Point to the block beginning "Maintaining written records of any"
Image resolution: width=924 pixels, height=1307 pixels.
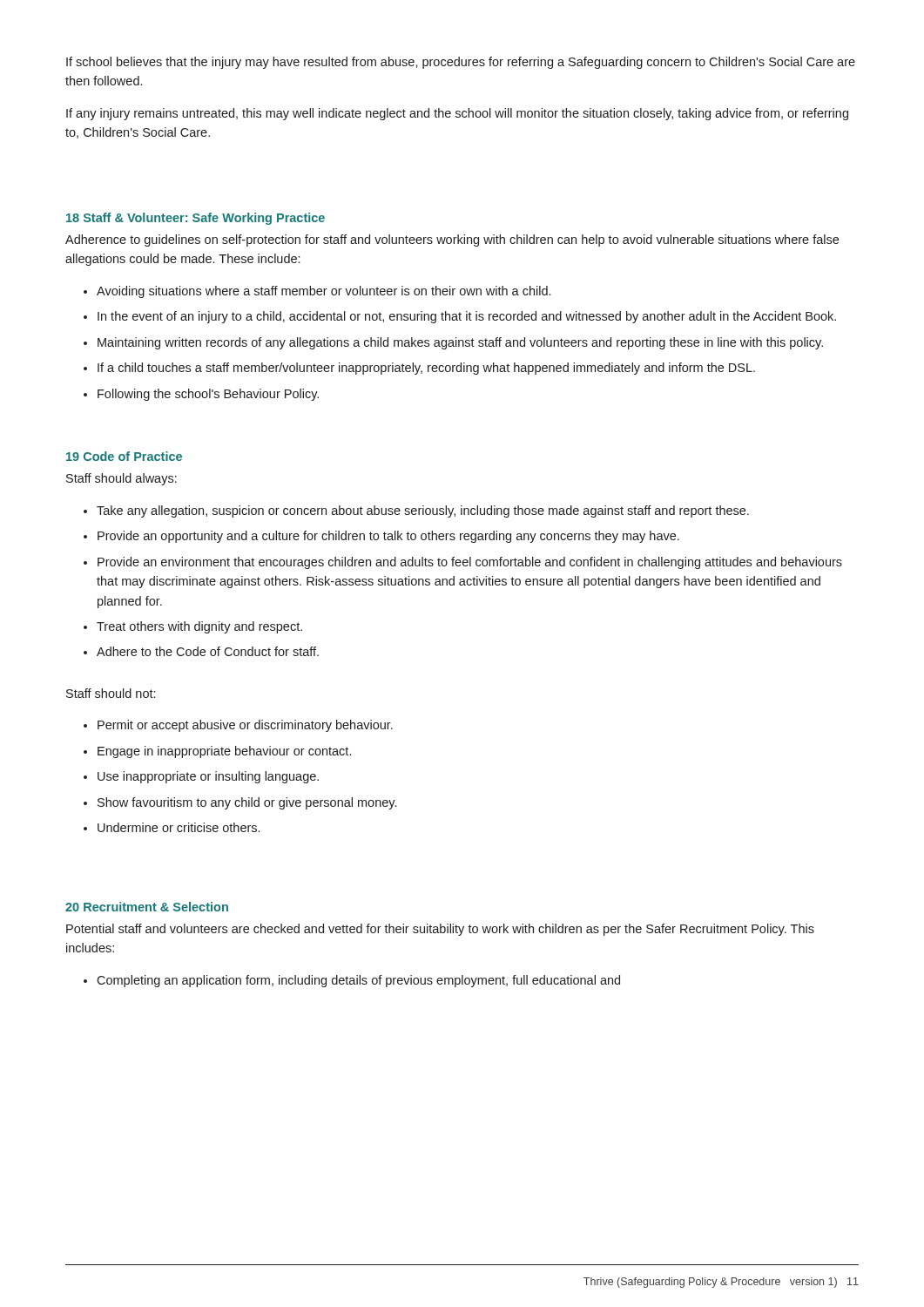(478, 342)
